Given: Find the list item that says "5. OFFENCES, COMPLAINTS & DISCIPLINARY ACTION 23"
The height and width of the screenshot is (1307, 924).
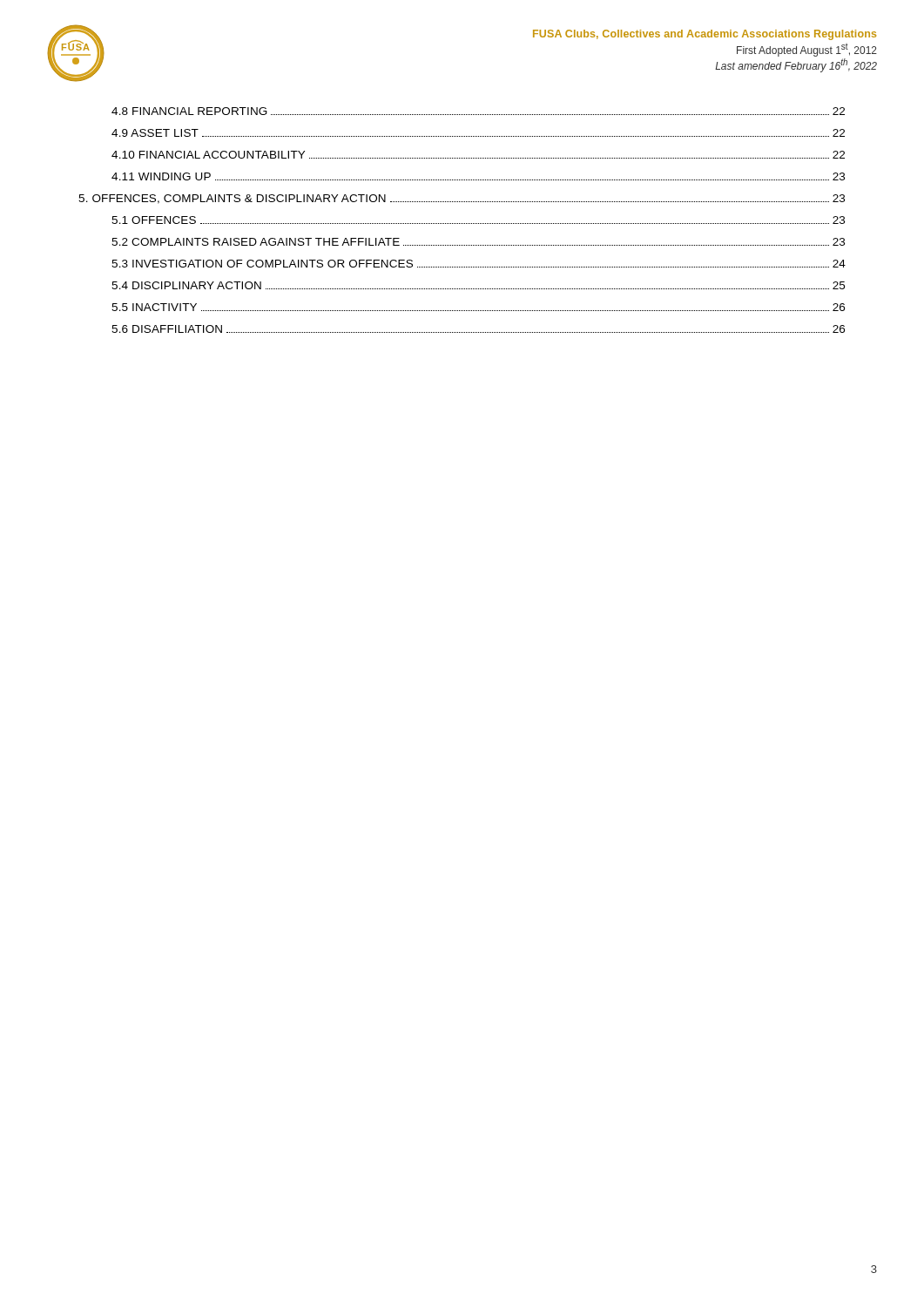Looking at the screenshot, I should (462, 198).
